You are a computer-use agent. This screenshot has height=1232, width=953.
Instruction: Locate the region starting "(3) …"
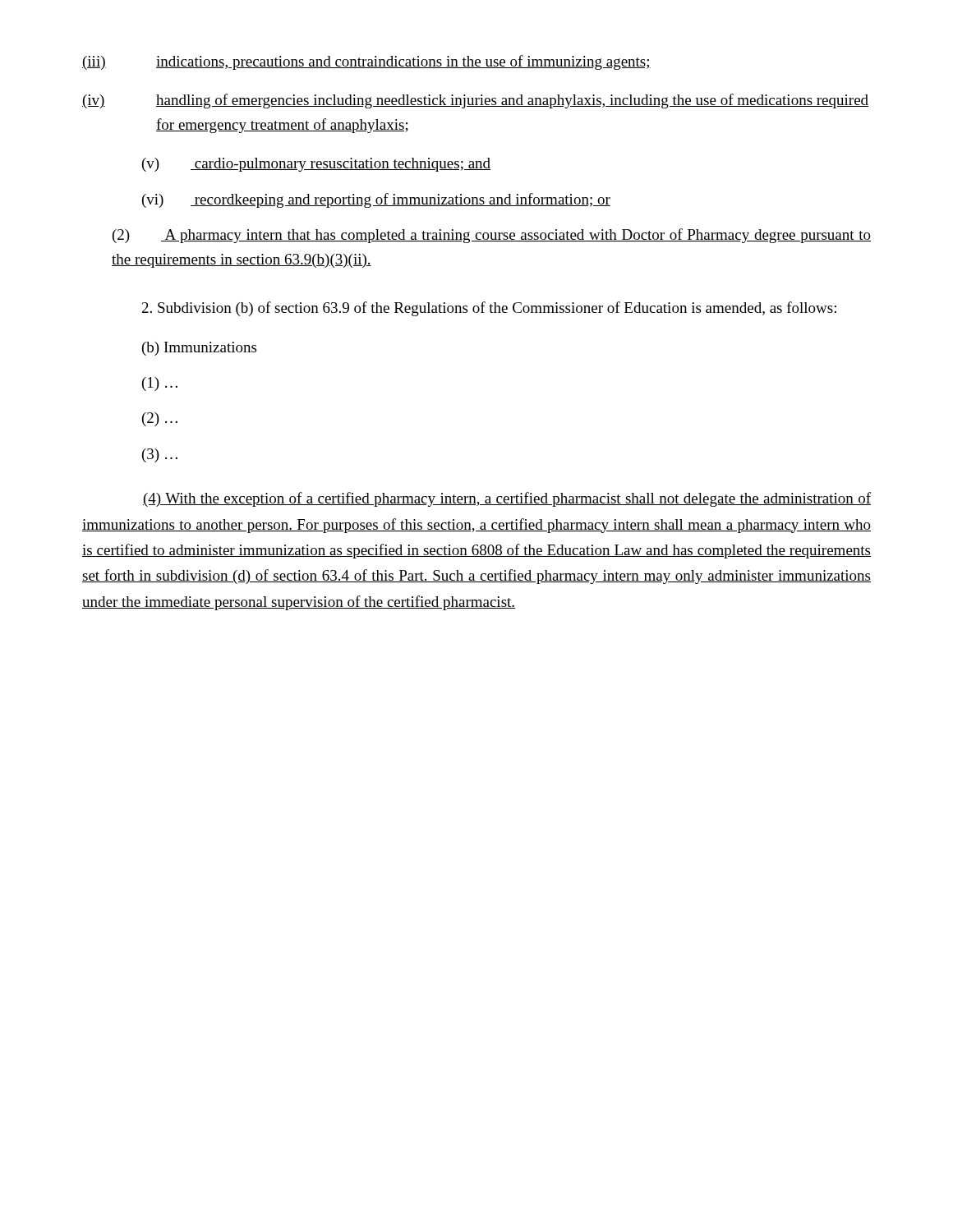coord(160,455)
